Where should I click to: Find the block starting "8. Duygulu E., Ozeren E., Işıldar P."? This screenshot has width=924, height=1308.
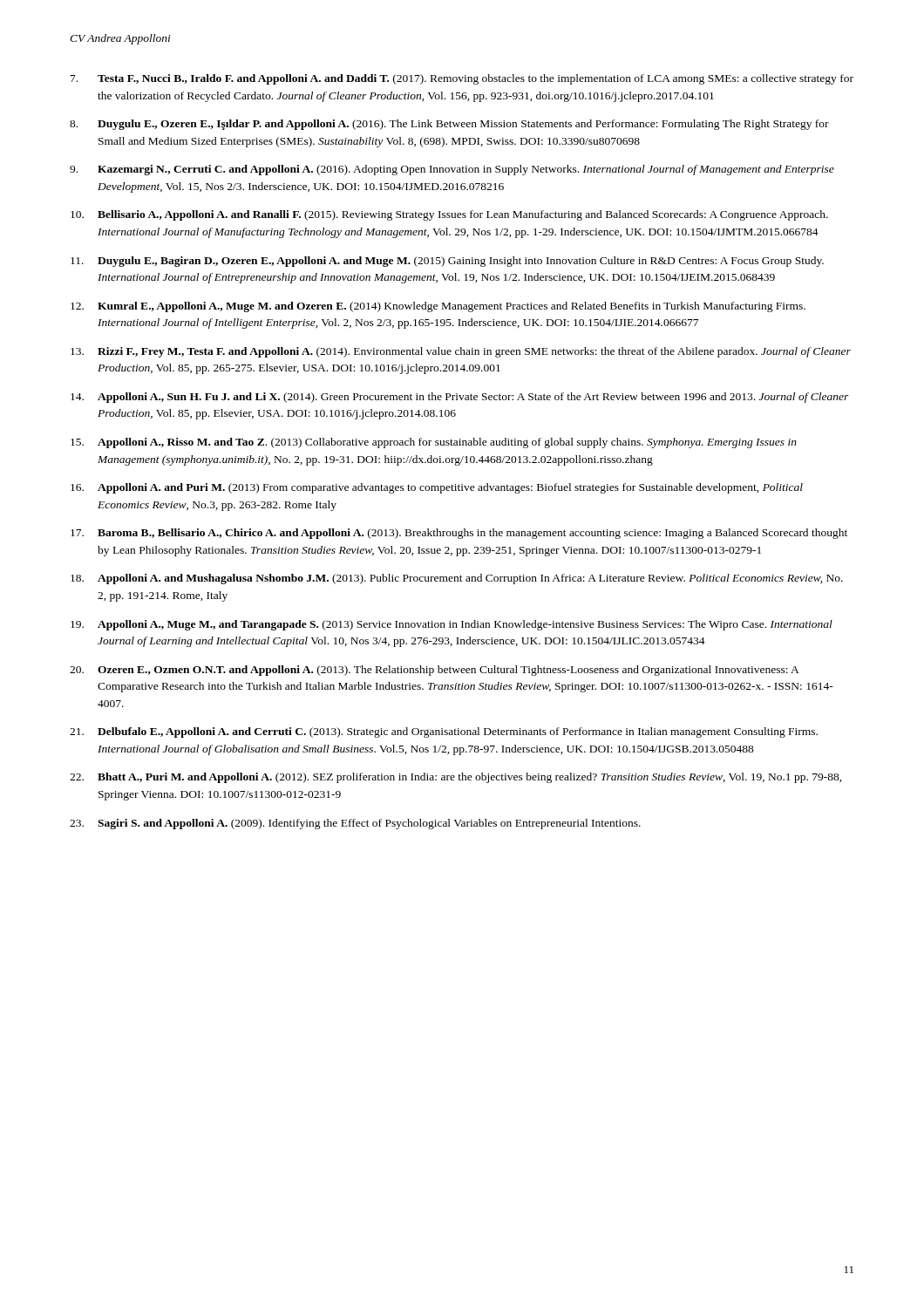(462, 132)
